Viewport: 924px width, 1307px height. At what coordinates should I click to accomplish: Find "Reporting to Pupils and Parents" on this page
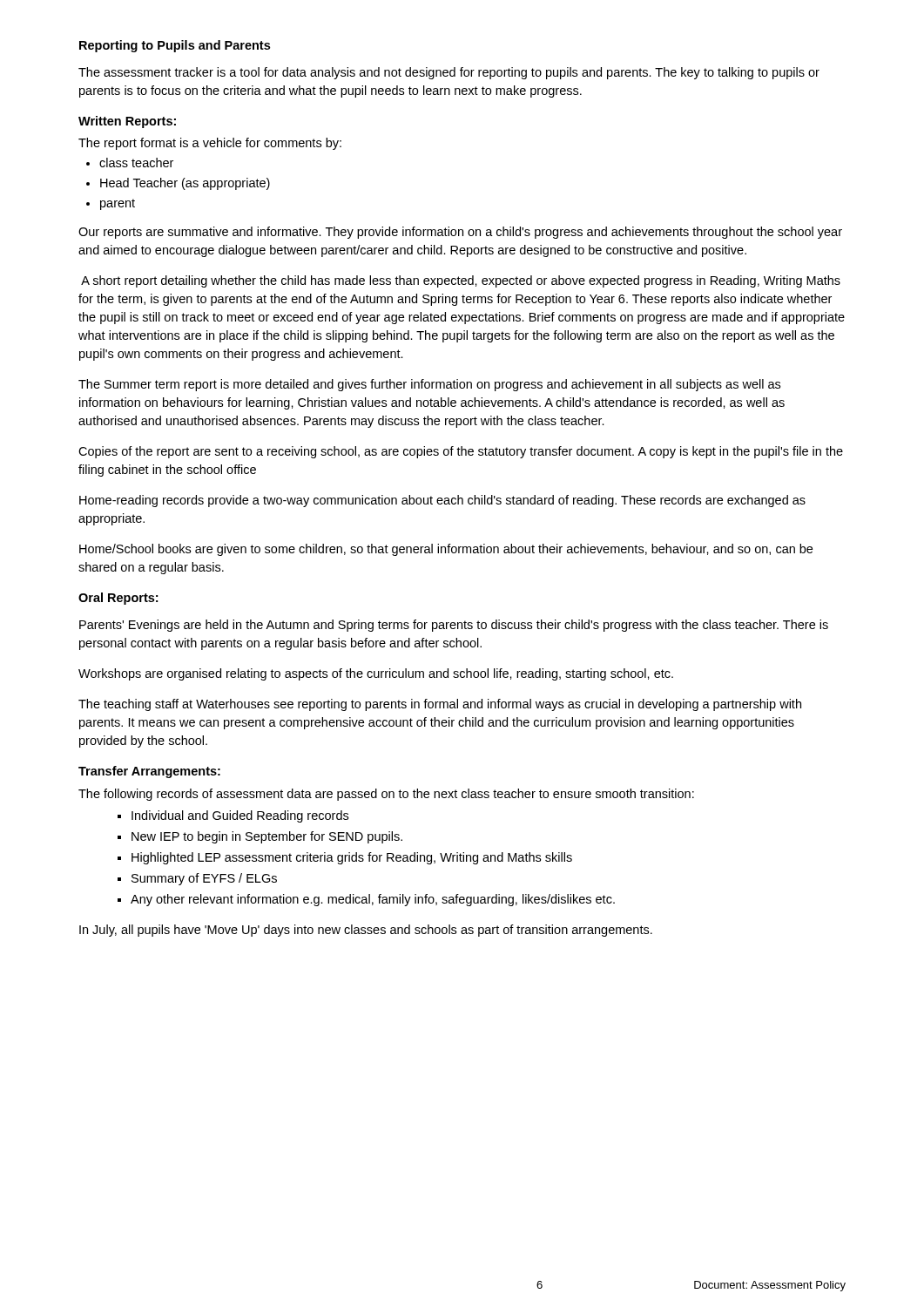click(174, 45)
